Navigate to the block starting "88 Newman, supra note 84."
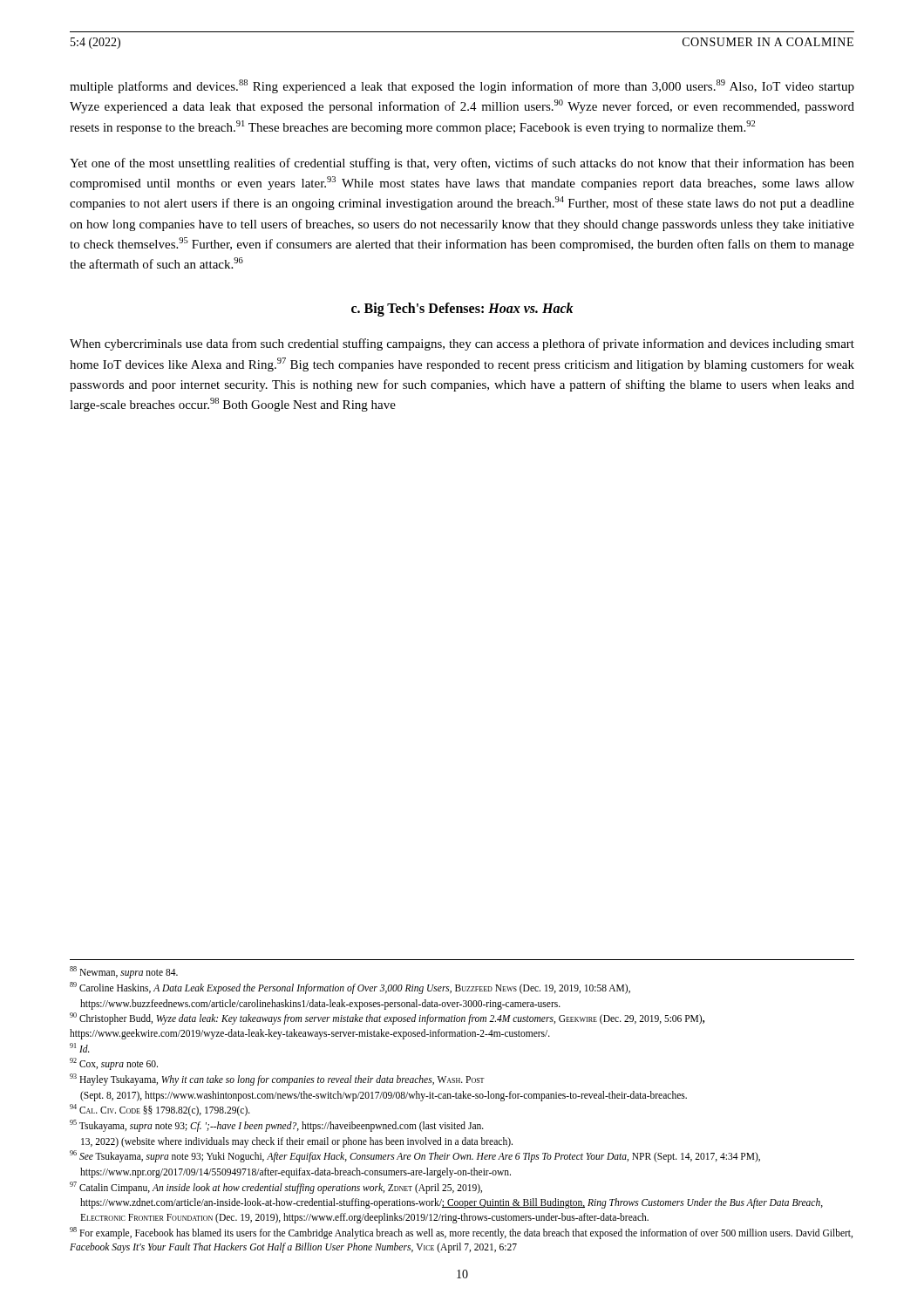This screenshot has height=1308, width=924. point(124,972)
